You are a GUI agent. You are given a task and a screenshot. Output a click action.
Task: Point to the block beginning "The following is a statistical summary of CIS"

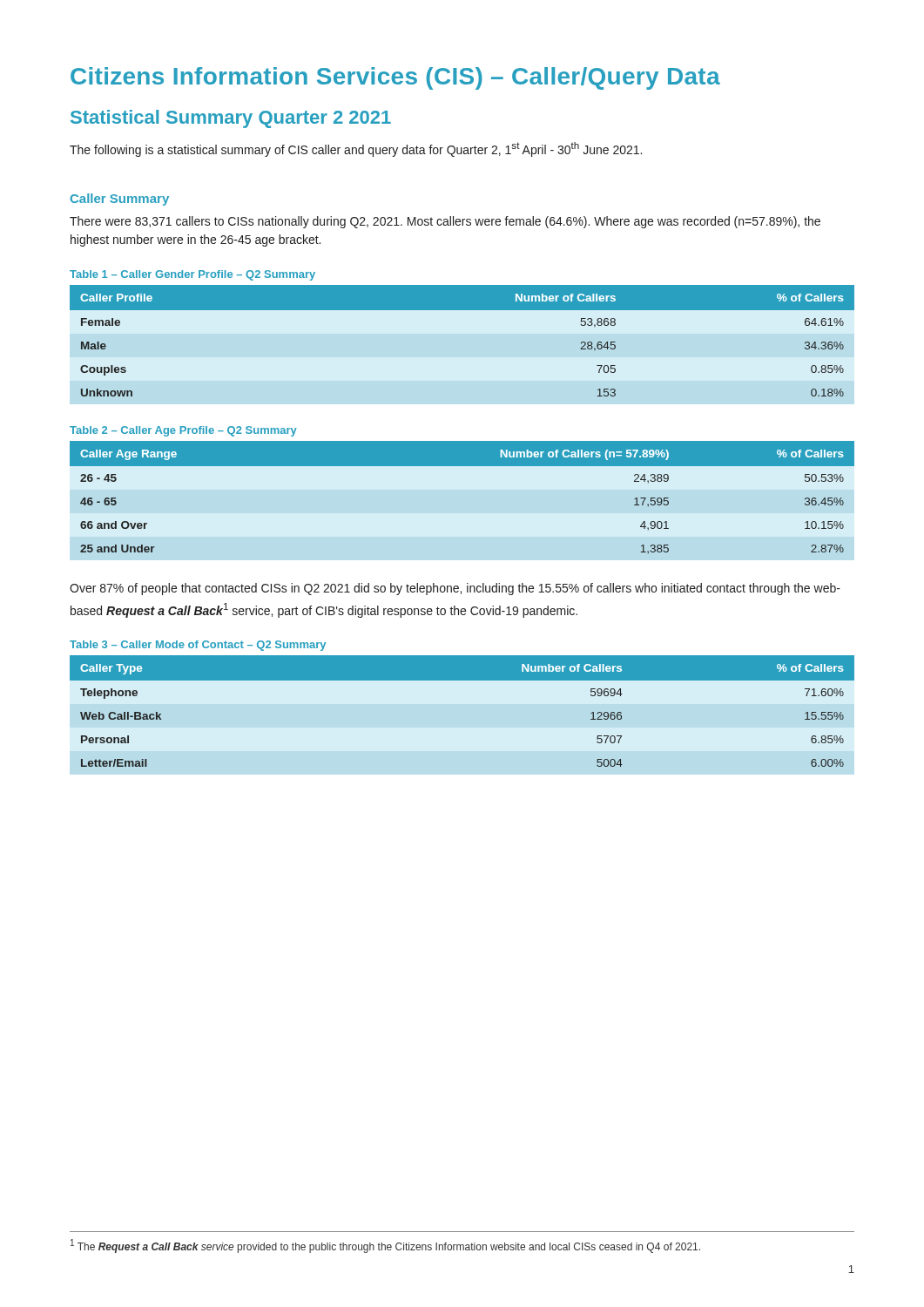pyautogui.click(x=462, y=148)
